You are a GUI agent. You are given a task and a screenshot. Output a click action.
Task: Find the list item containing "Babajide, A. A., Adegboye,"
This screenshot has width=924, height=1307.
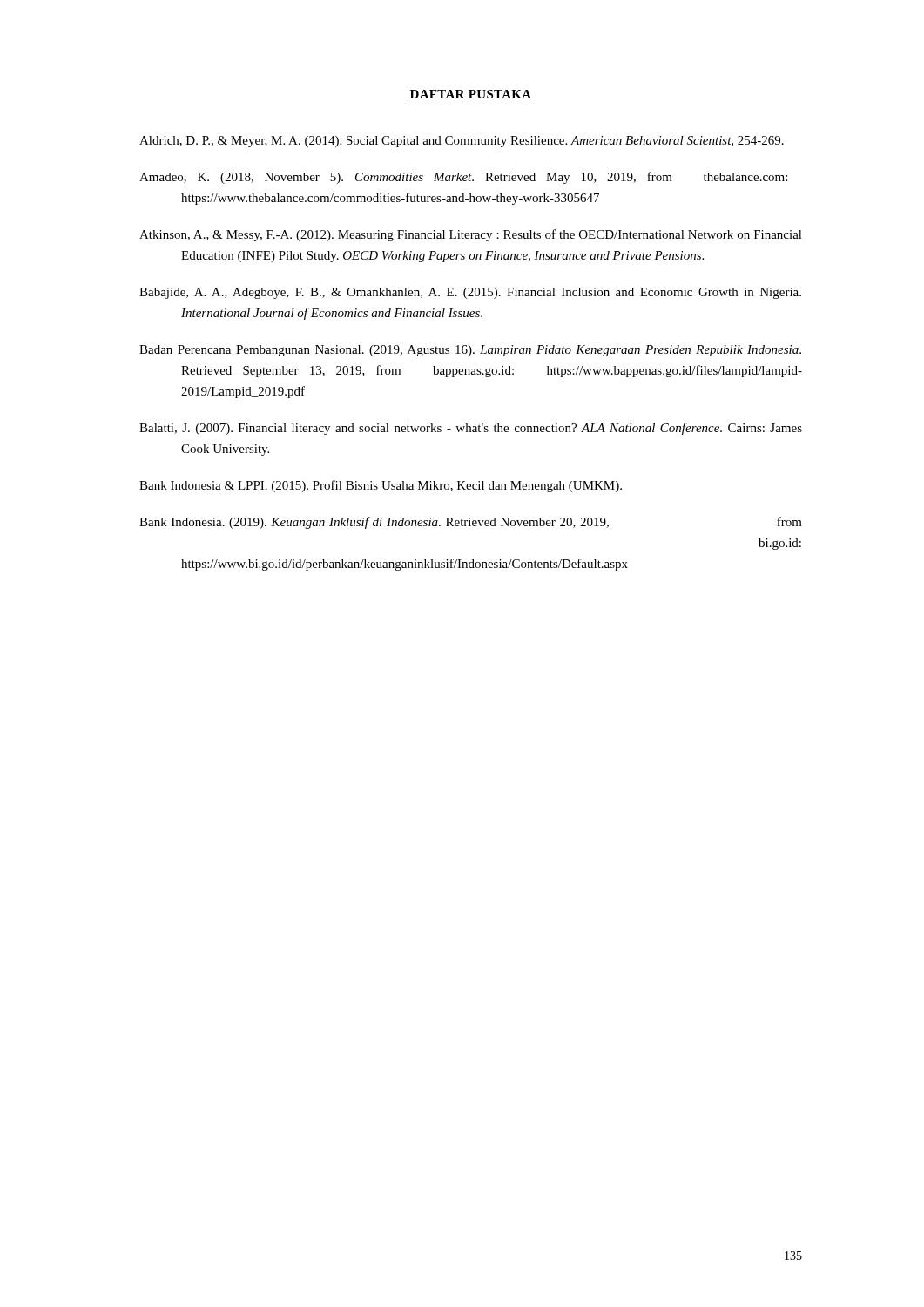click(471, 302)
